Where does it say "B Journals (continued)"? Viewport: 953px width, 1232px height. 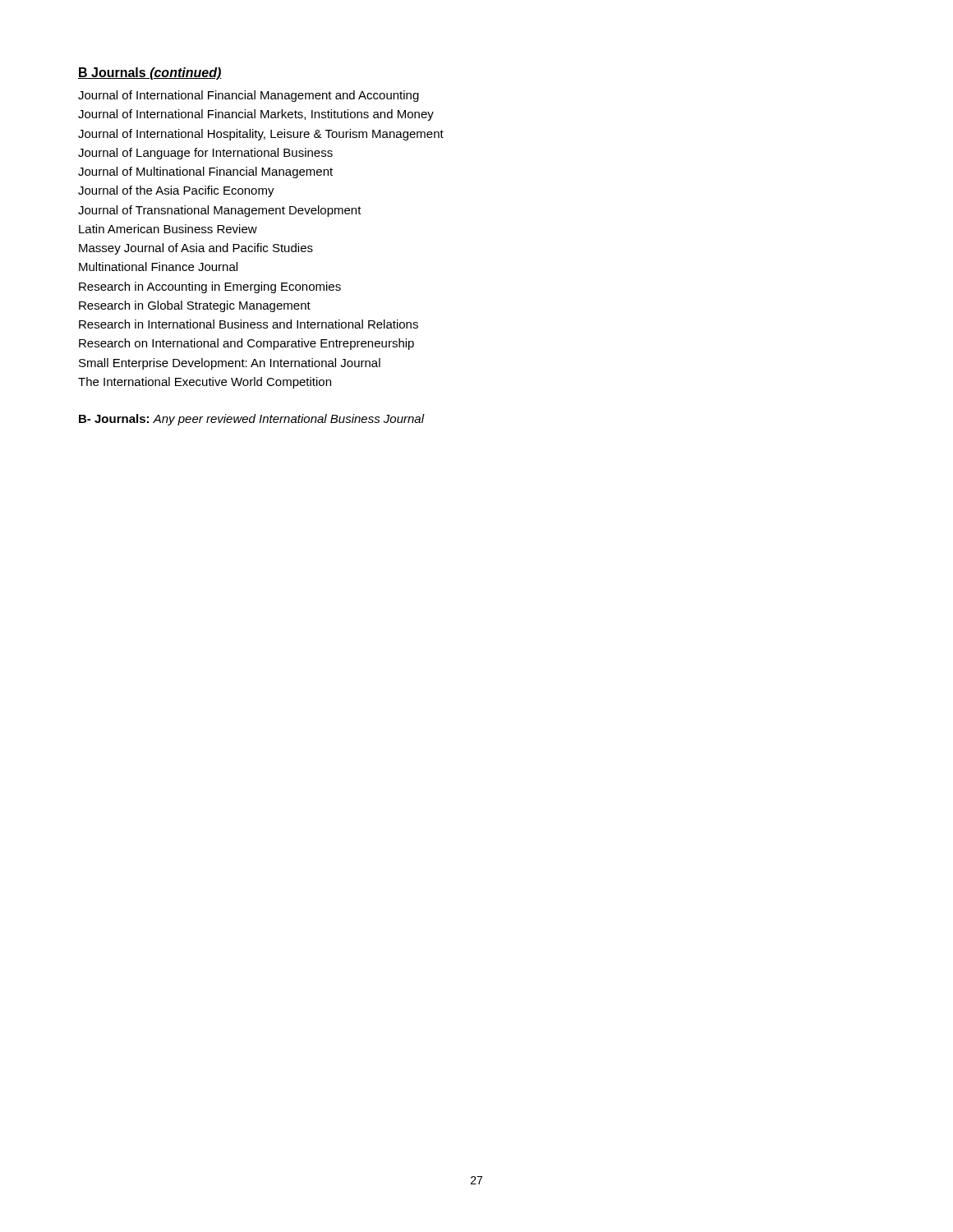(150, 73)
